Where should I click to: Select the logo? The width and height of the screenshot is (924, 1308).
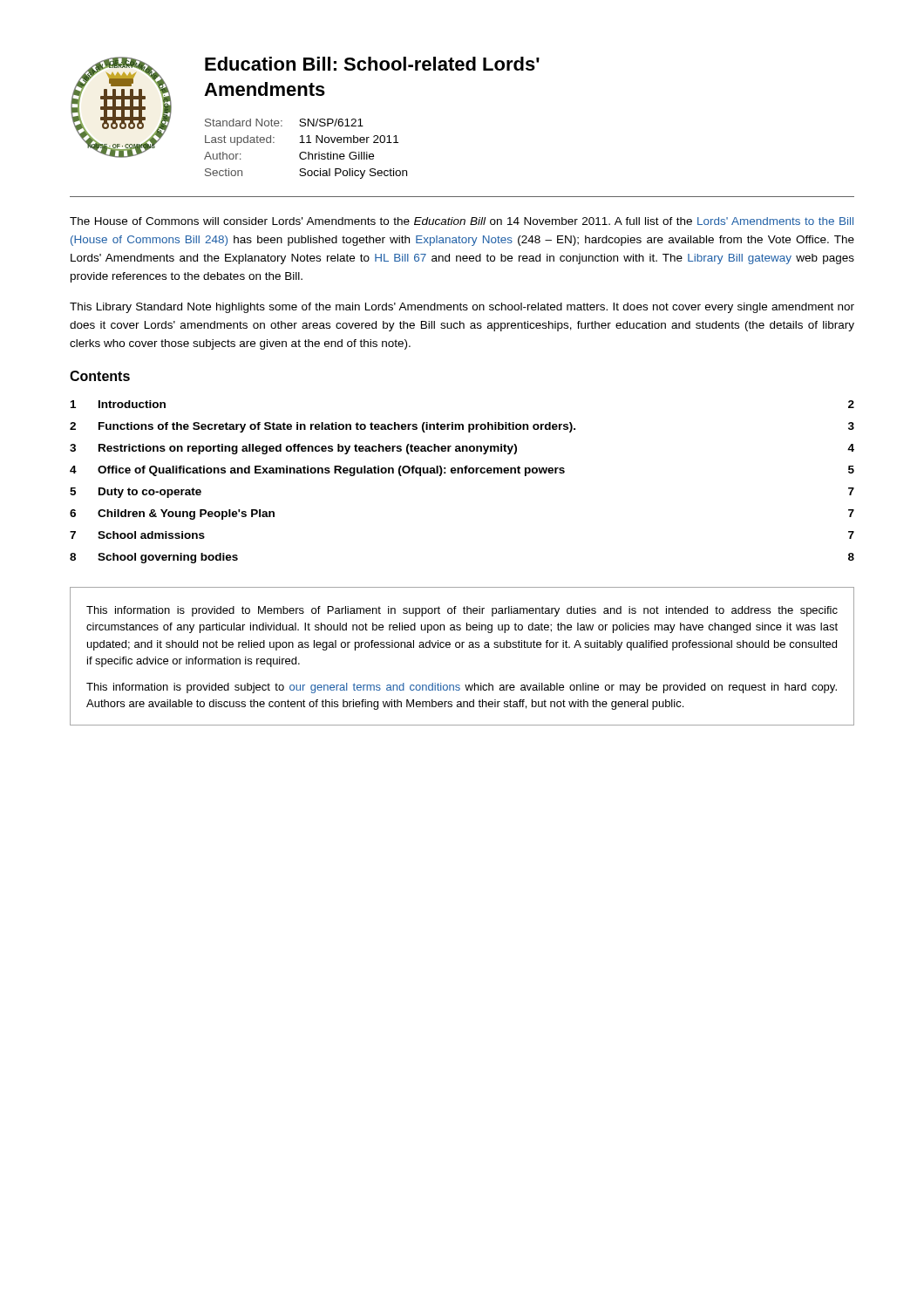click(126, 107)
